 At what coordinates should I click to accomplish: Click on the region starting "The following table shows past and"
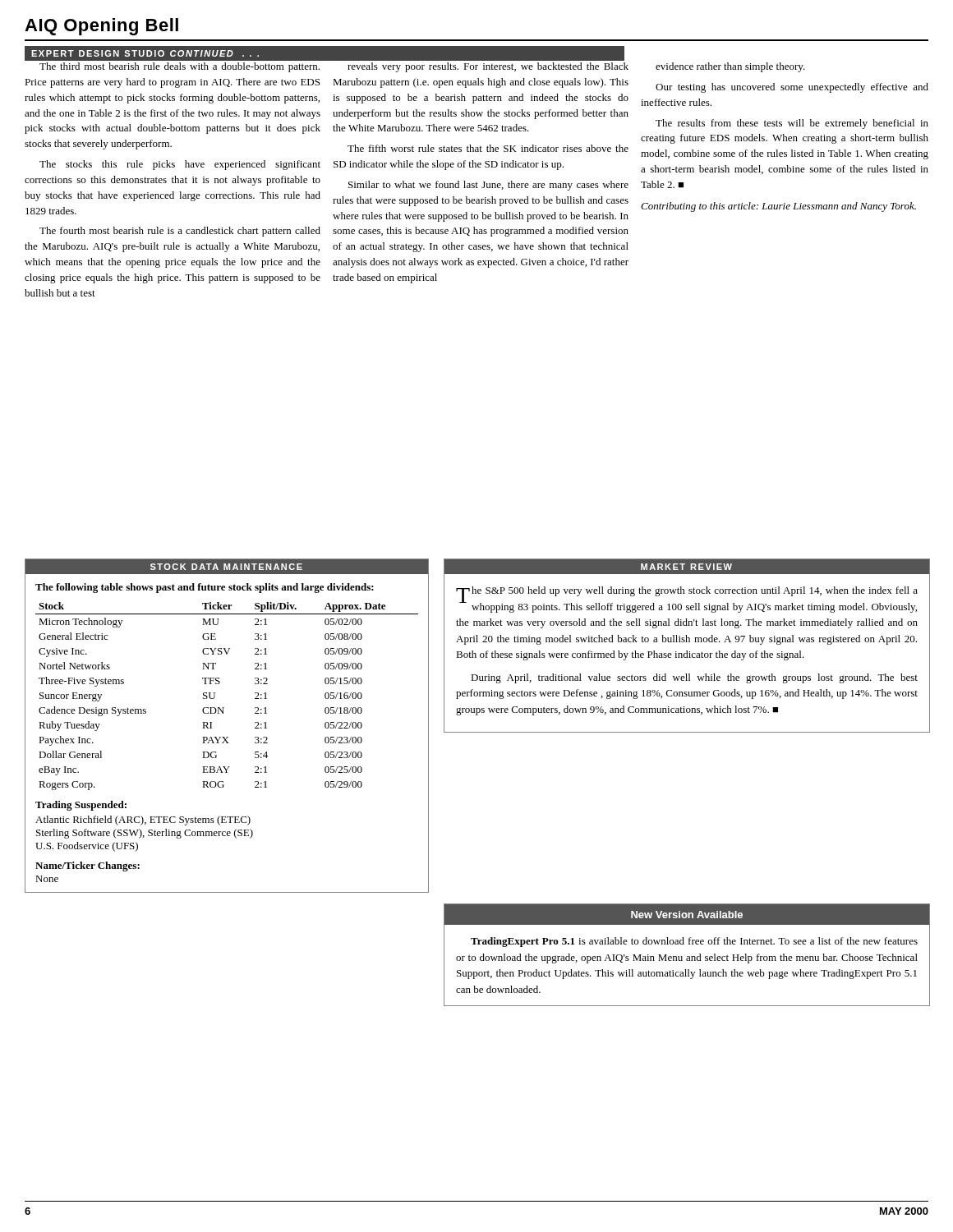(x=205, y=587)
